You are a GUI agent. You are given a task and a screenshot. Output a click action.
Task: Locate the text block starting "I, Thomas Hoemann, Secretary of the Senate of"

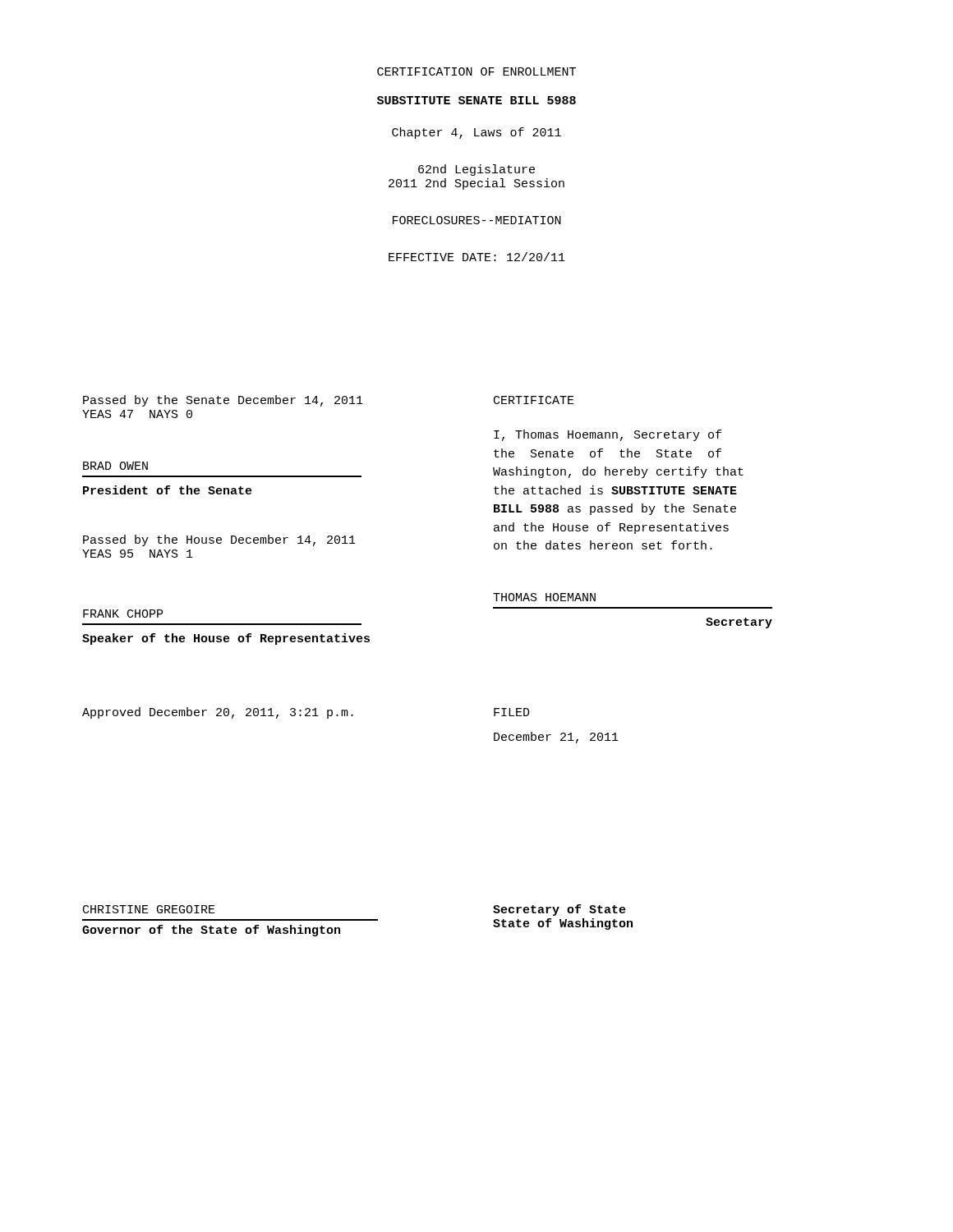619,491
